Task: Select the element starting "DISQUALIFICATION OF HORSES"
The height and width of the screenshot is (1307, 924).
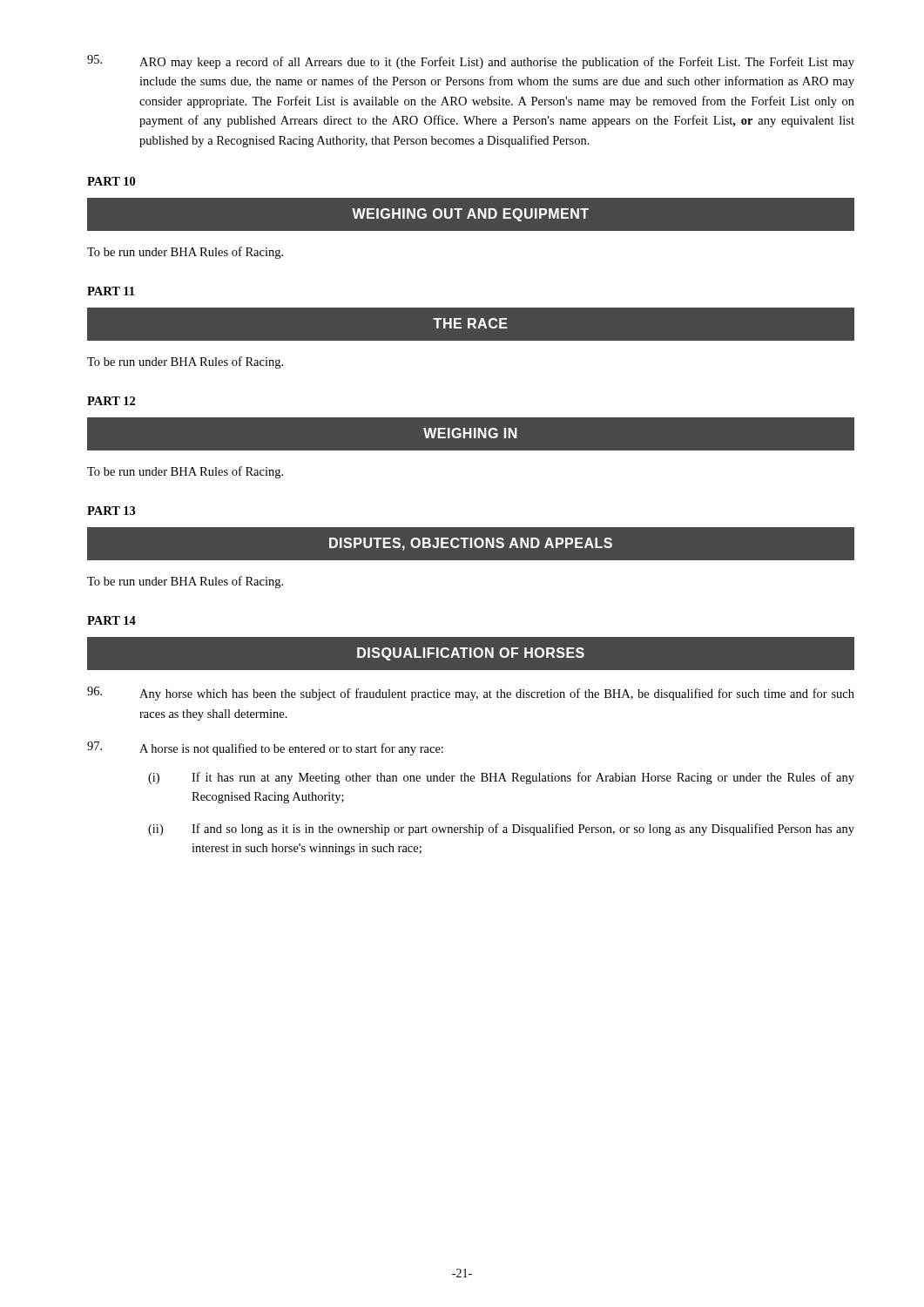Action: (x=471, y=653)
